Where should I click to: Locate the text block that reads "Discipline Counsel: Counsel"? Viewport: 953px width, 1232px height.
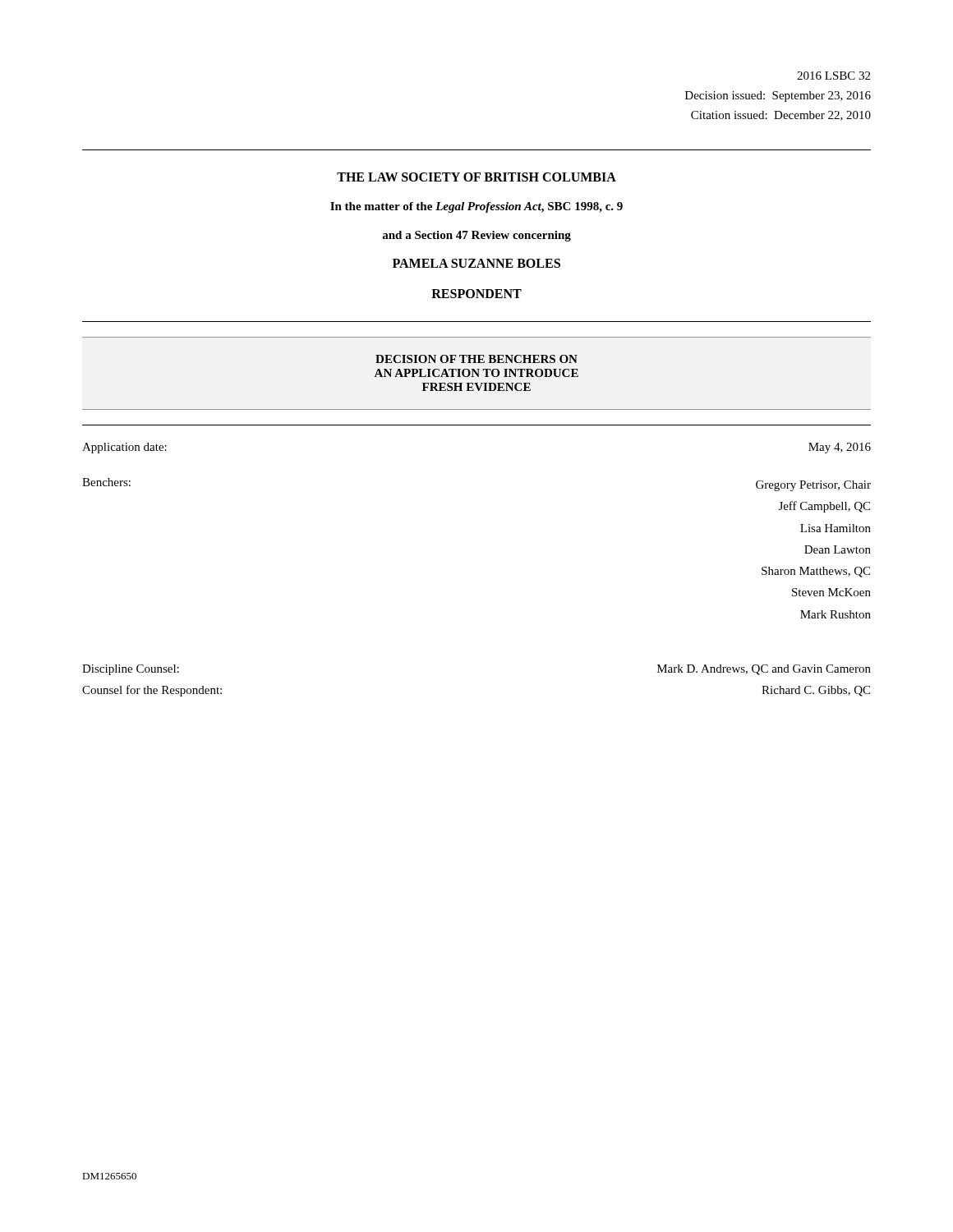pos(126,670)
